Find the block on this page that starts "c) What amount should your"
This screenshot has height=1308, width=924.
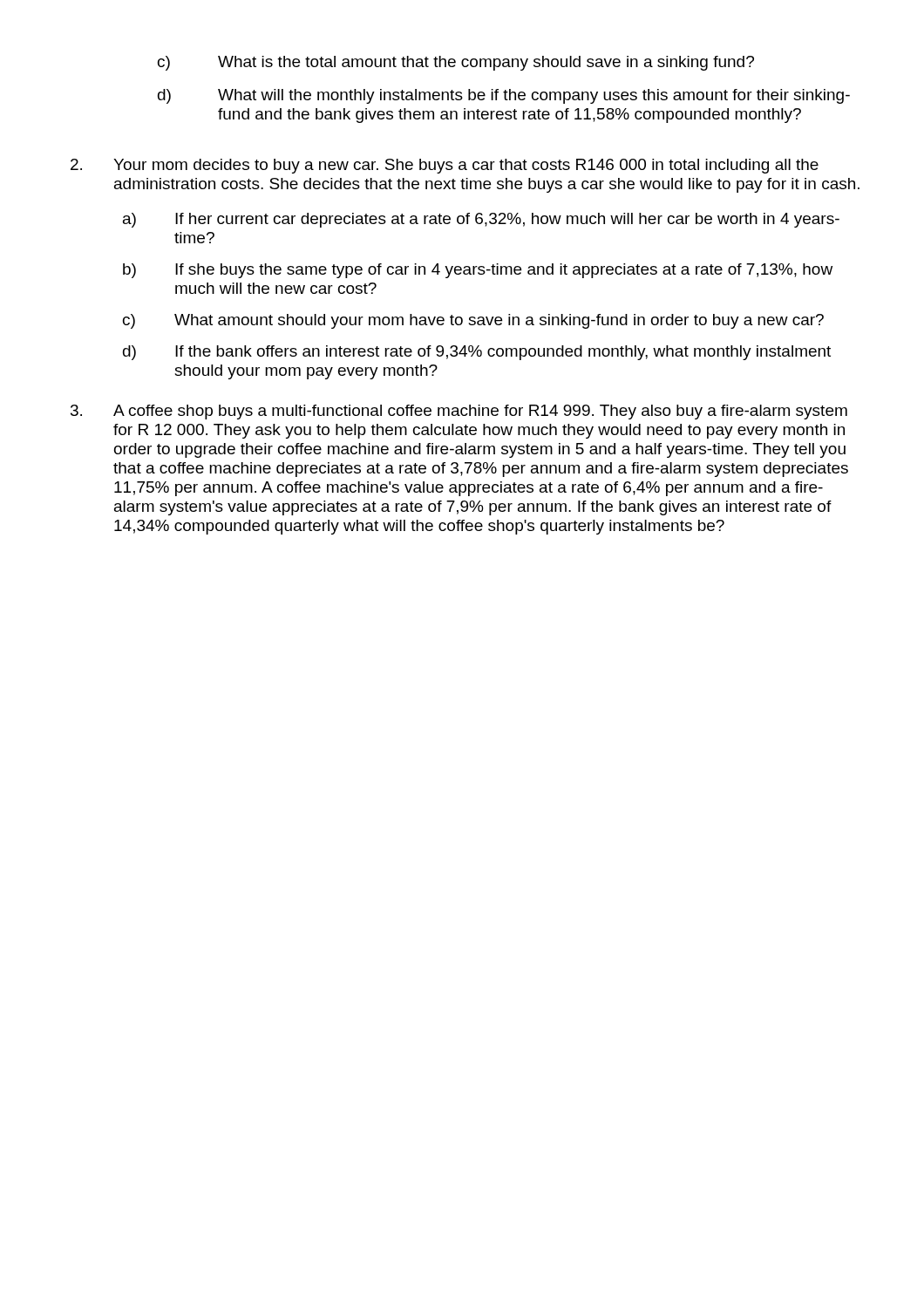click(488, 320)
